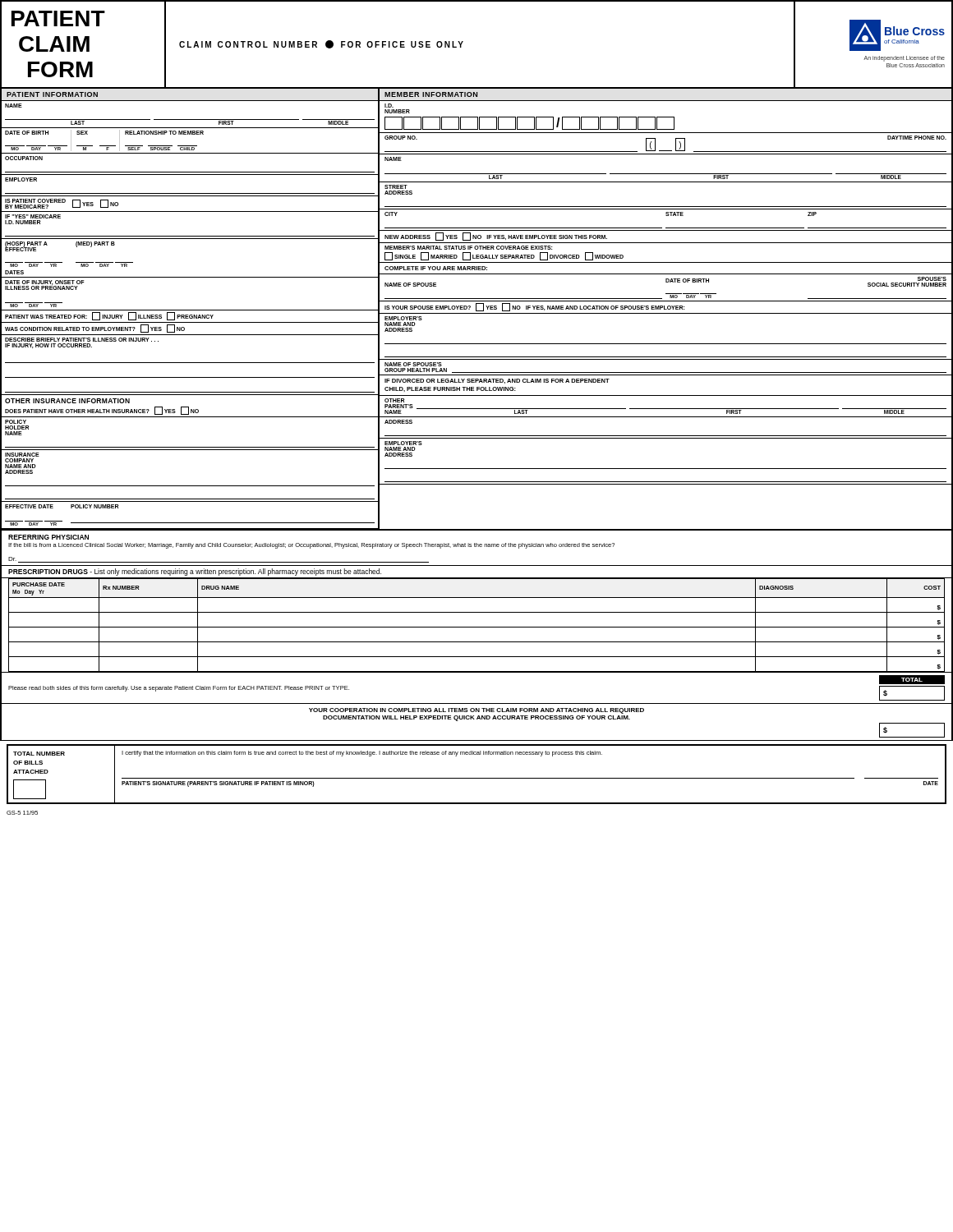953x1232 pixels.
Task: Select the text block with the text "WAS CONDITION RELATED TO EMPLOYMENT? YES"
Action: tap(190, 329)
